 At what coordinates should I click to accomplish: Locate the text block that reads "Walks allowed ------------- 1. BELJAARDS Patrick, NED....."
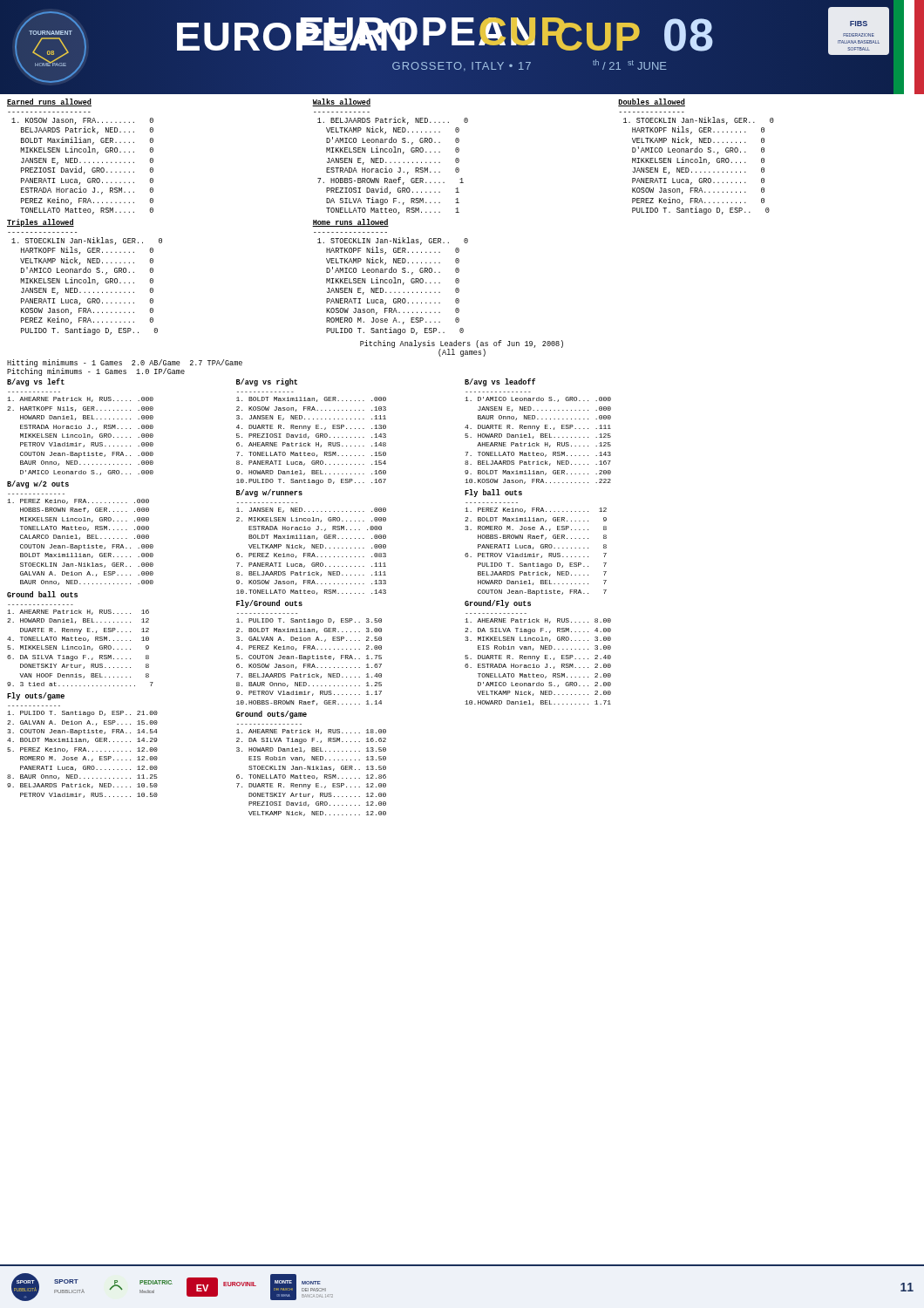pyautogui.click(x=462, y=158)
